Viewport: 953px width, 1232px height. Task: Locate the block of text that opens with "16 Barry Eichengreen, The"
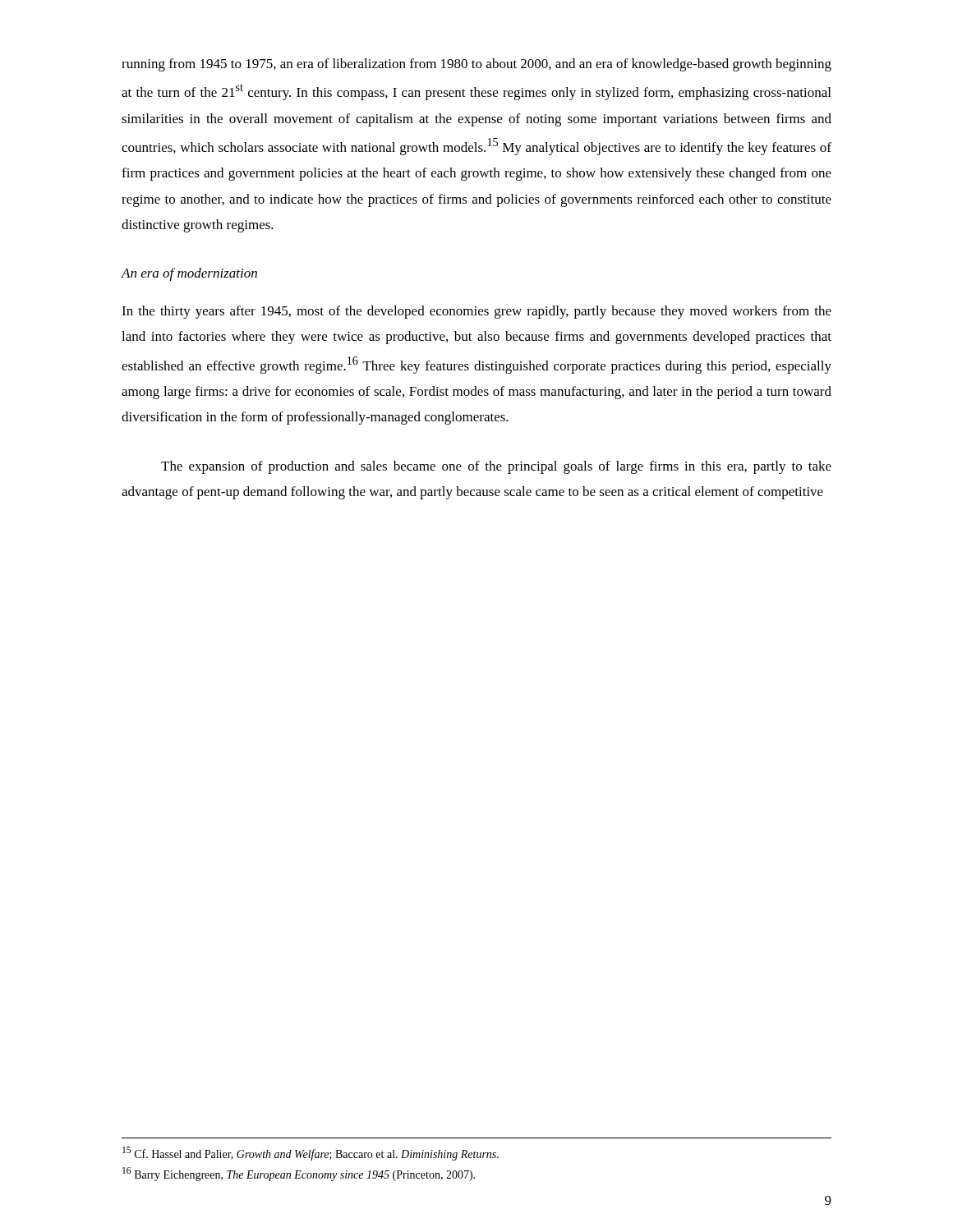click(299, 1173)
